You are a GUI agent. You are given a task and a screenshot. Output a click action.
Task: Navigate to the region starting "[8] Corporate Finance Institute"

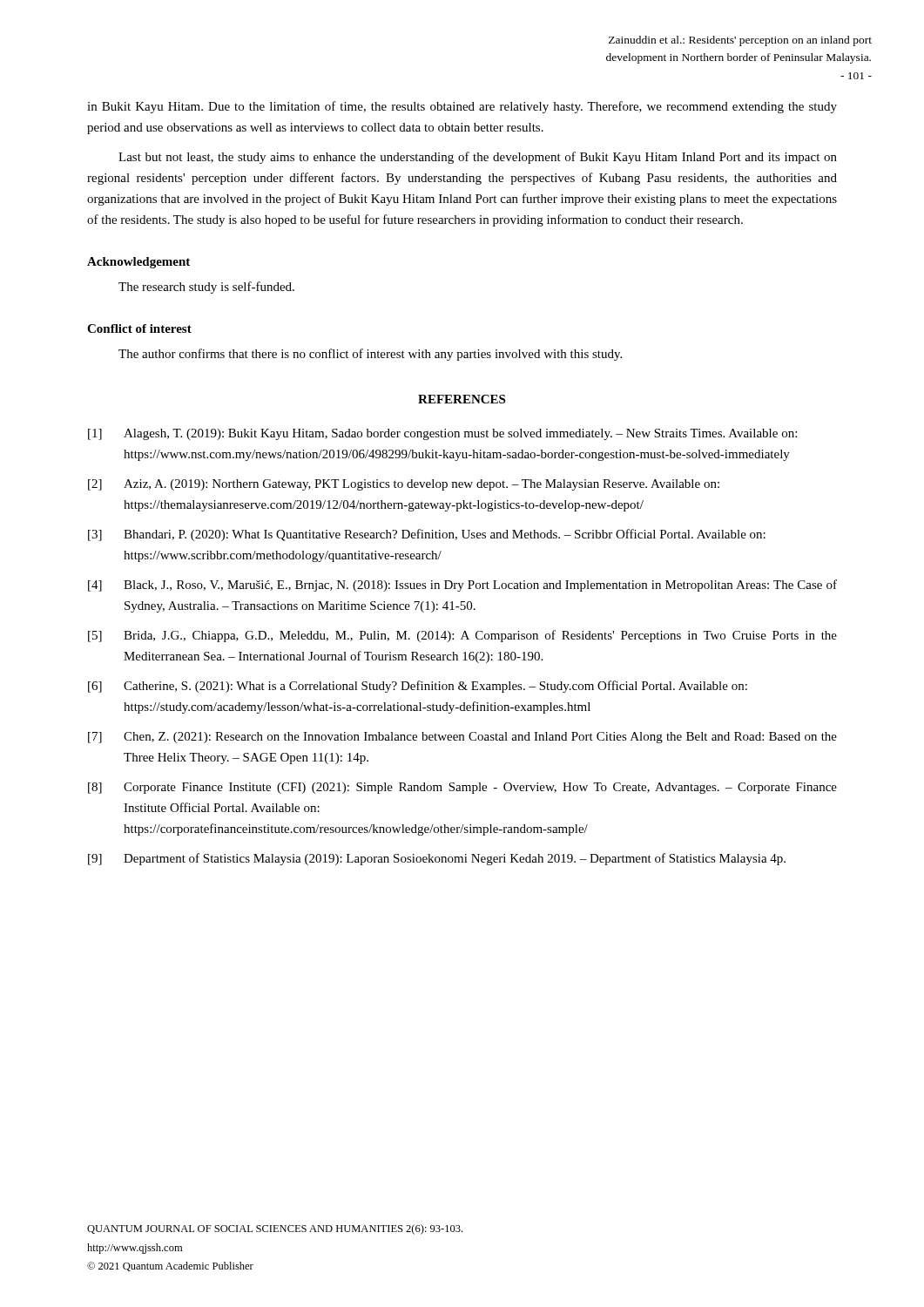(462, 788)
